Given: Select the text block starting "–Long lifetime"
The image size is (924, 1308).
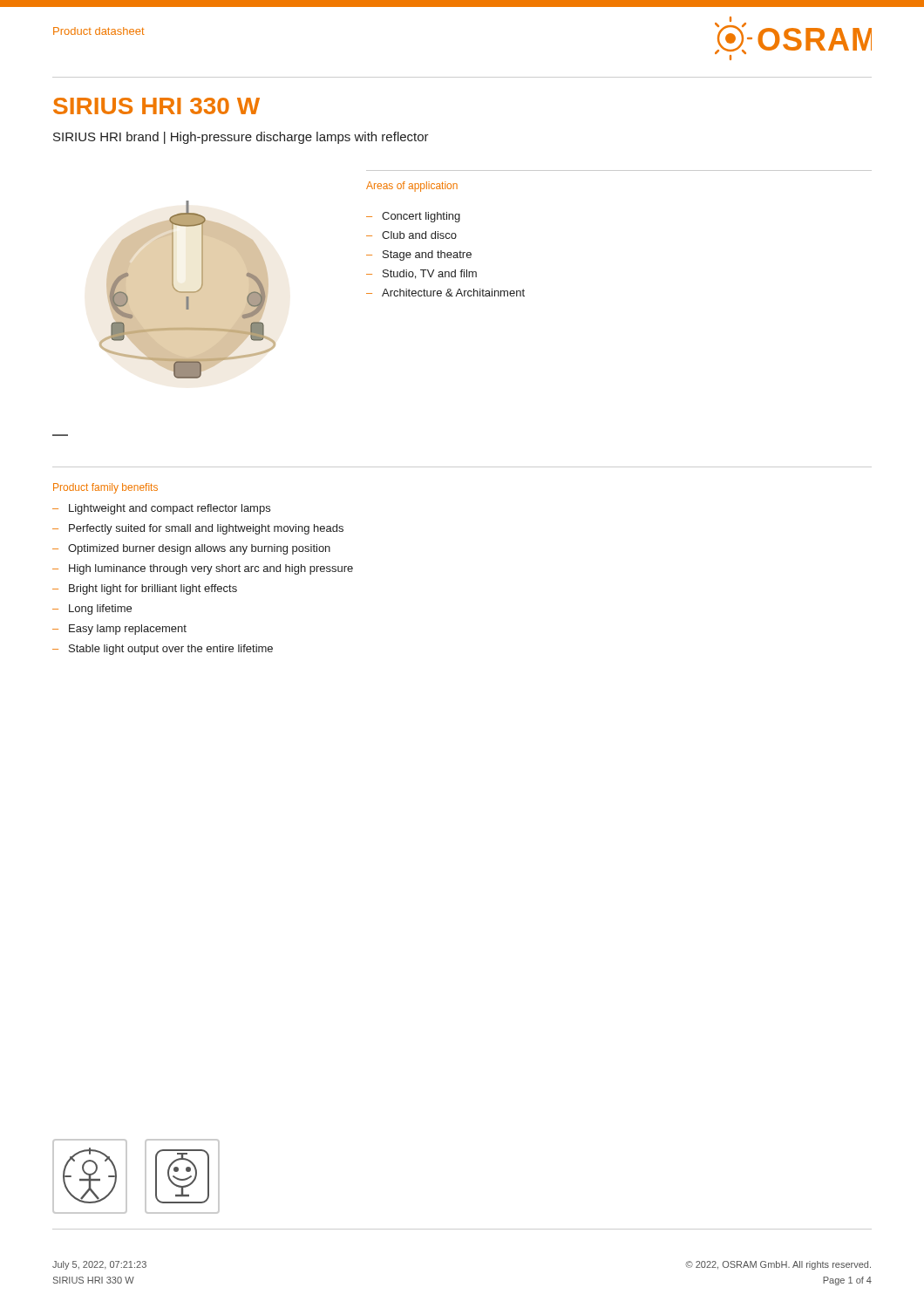Looking at the screenshot, I should click(92, 608).
